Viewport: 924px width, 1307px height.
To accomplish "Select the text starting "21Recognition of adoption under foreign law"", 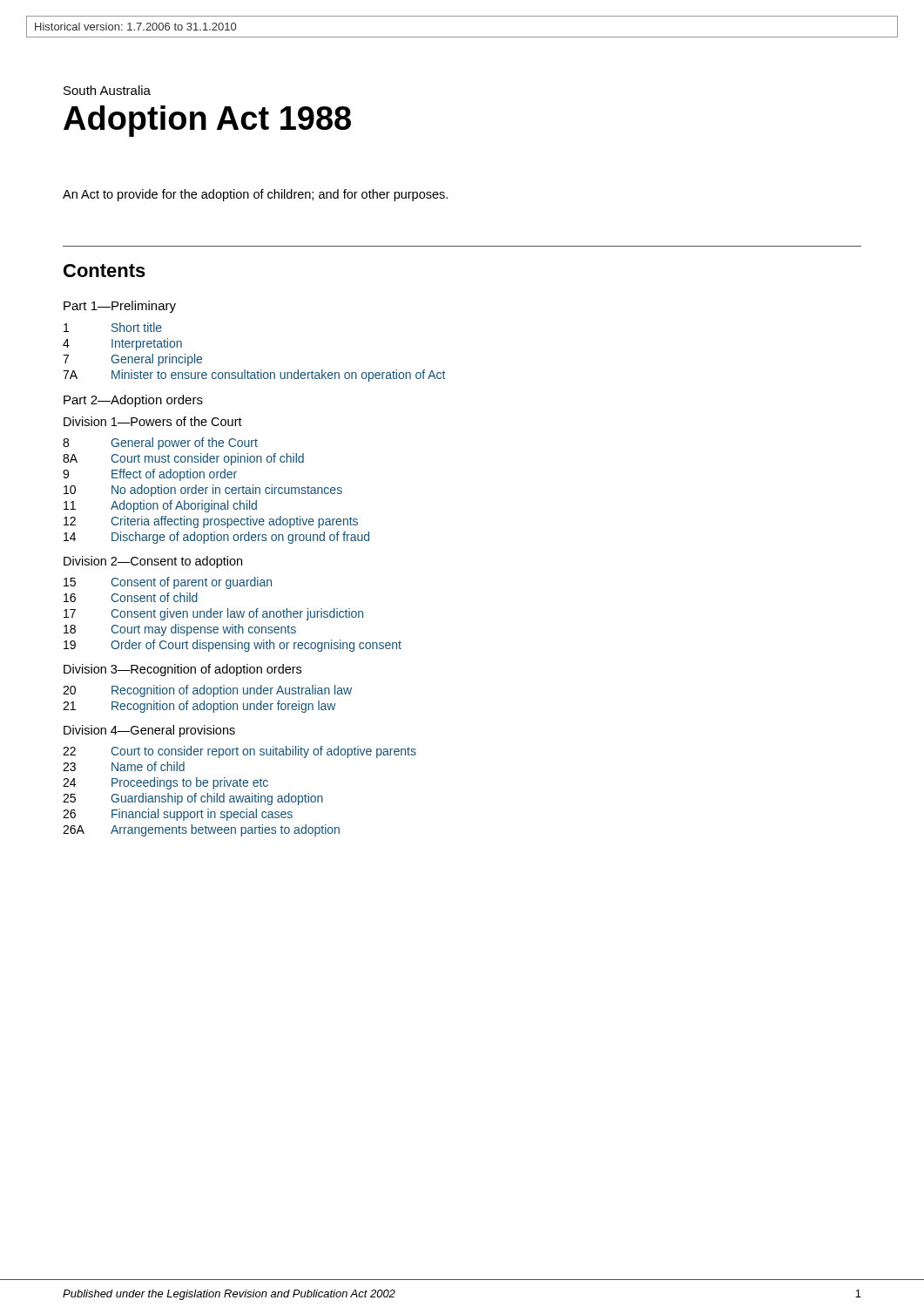I will pyautogui.click(x=199, y=706).
